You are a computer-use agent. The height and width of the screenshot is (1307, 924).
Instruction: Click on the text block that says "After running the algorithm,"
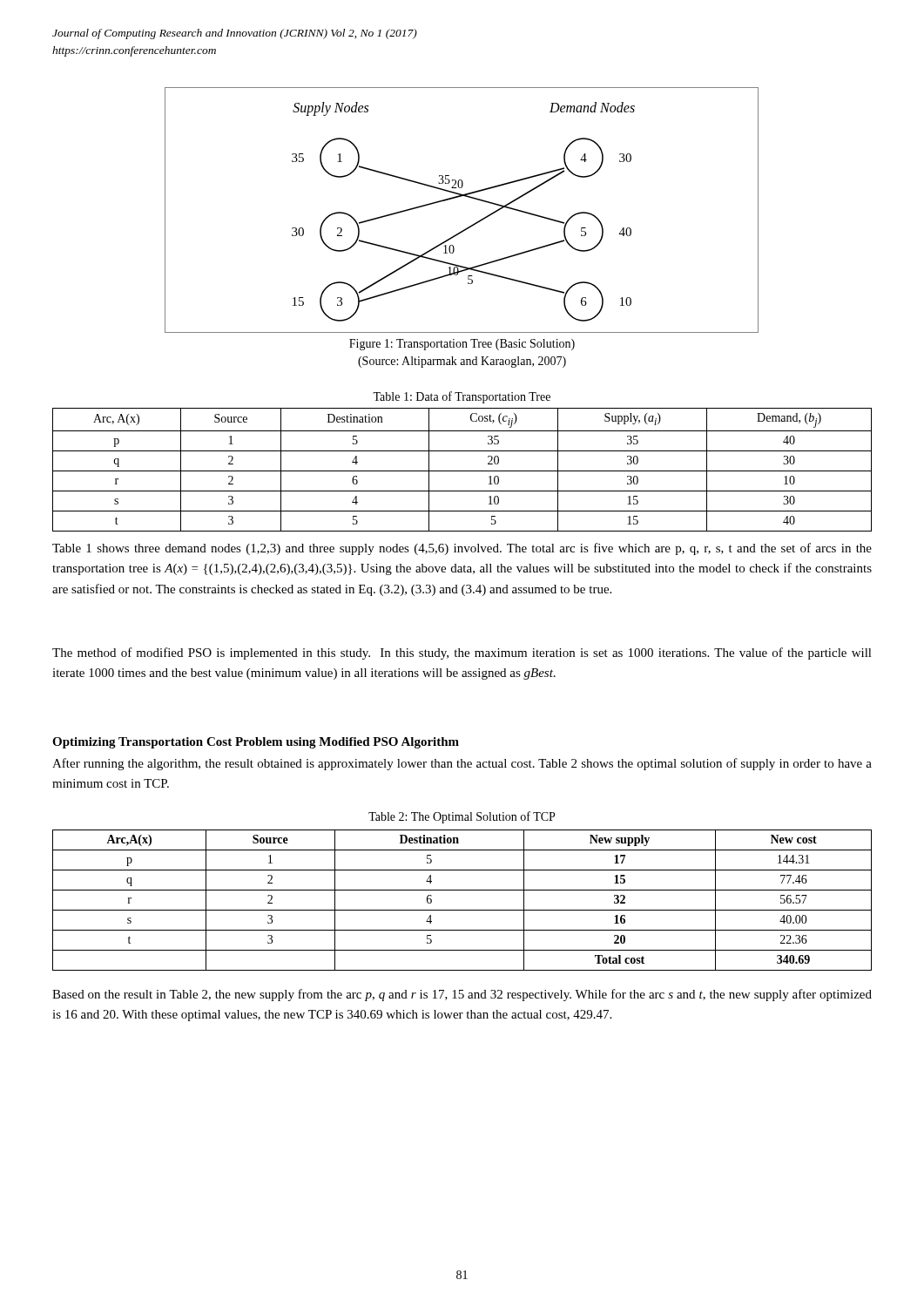click(x=462, y=773)
